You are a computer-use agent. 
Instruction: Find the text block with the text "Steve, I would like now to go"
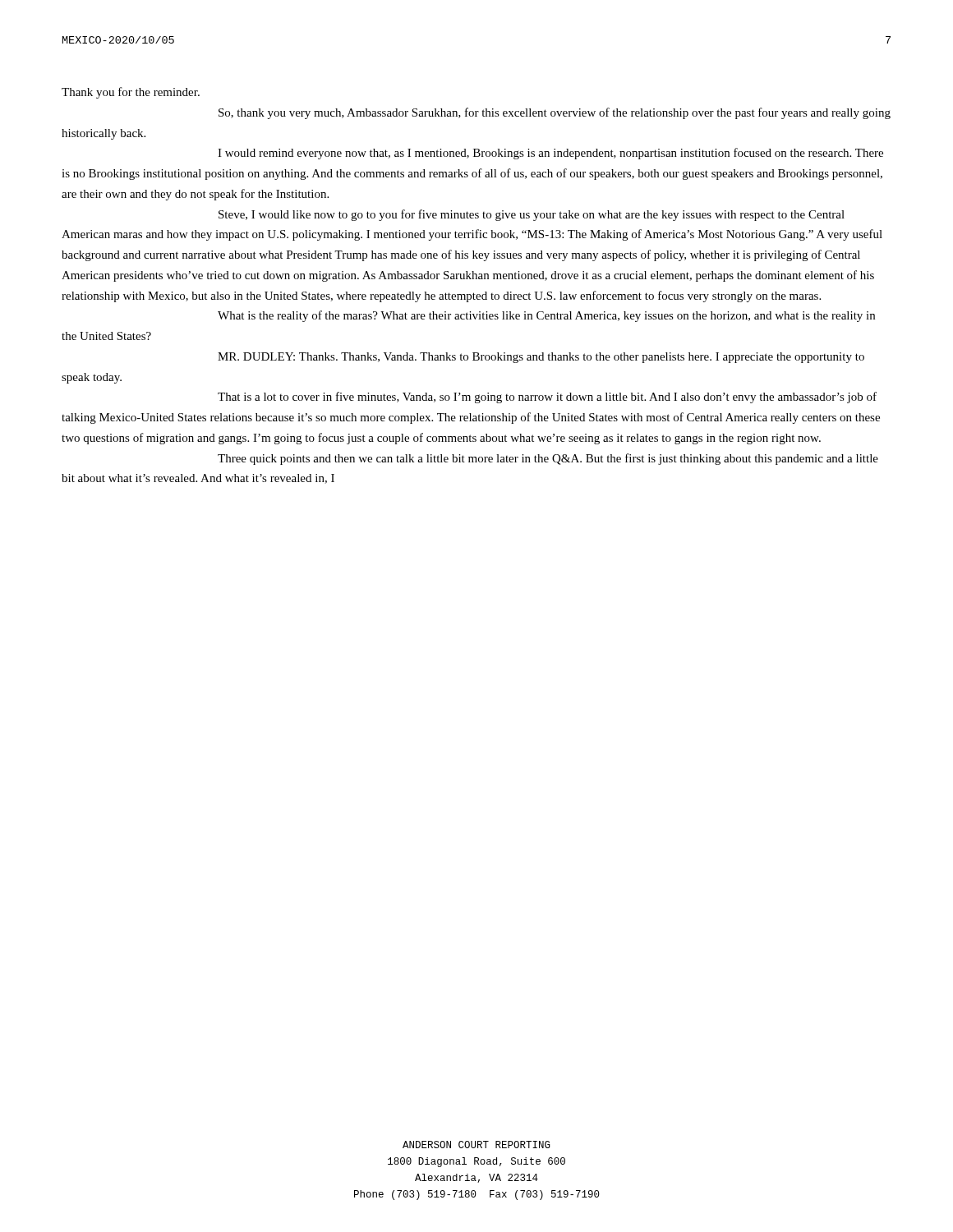click(x=472, y=255)
